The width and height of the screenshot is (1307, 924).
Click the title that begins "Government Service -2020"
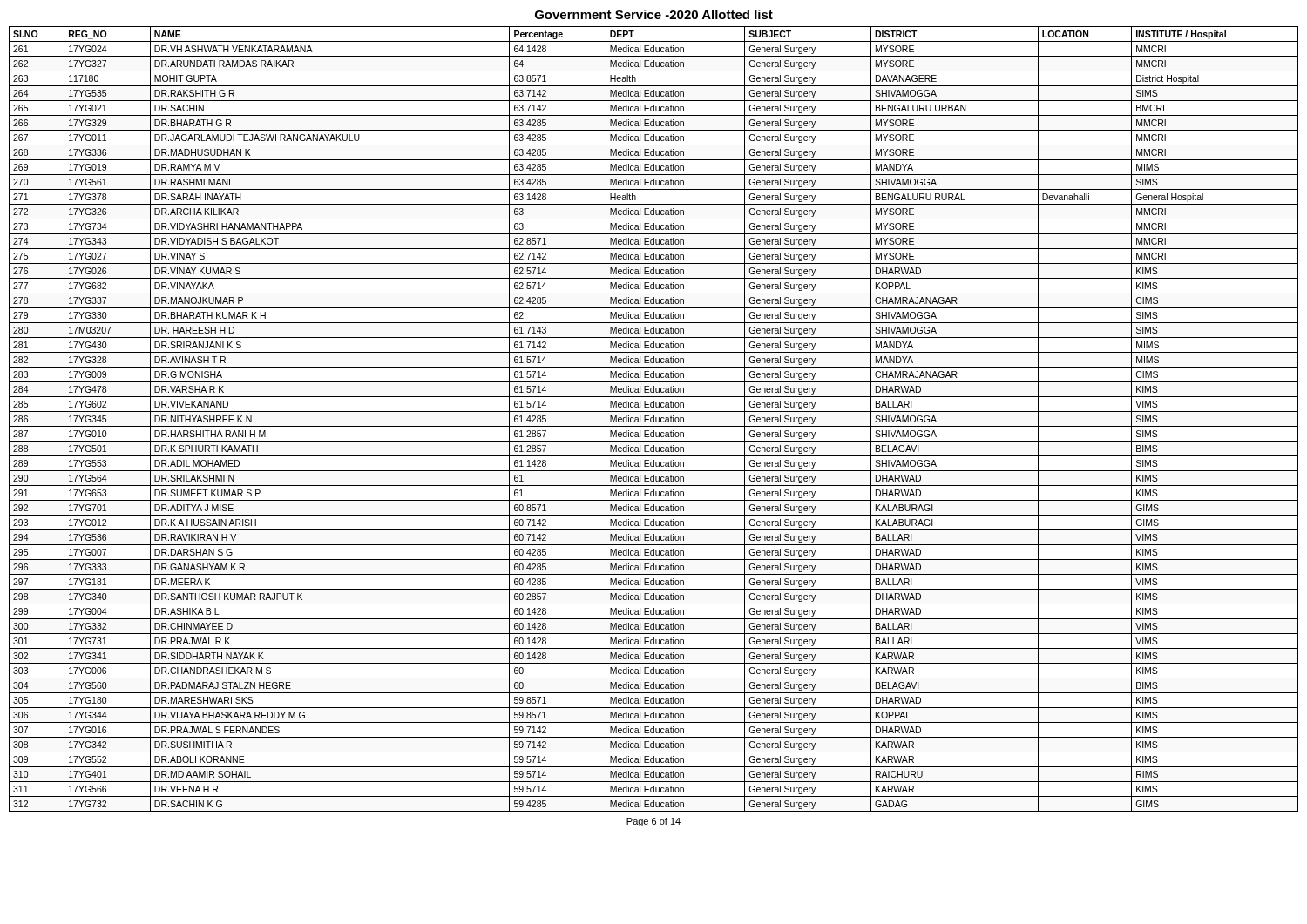point(654,14)
